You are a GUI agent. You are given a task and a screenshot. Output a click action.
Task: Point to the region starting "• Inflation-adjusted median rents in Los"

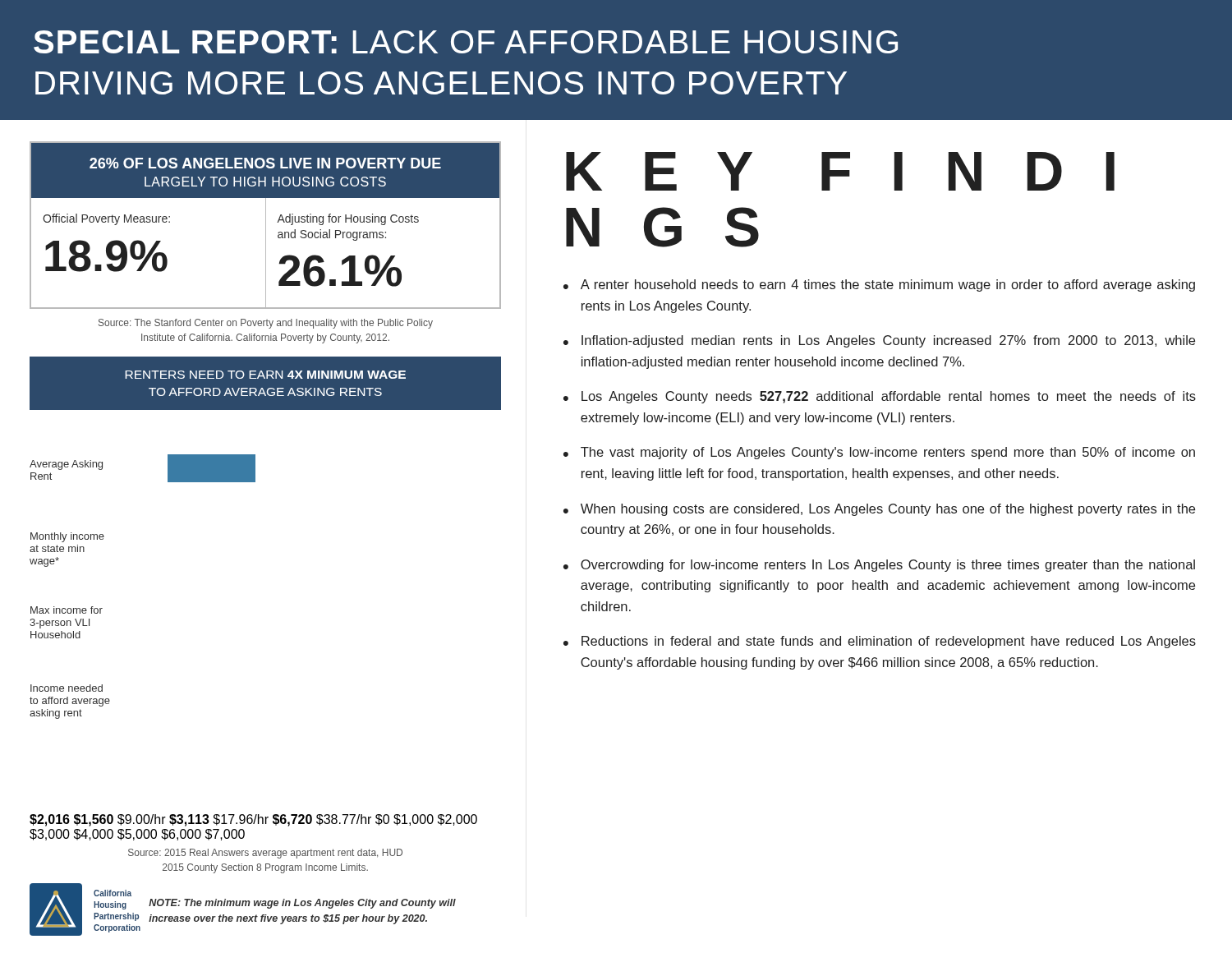coord(879,351)
